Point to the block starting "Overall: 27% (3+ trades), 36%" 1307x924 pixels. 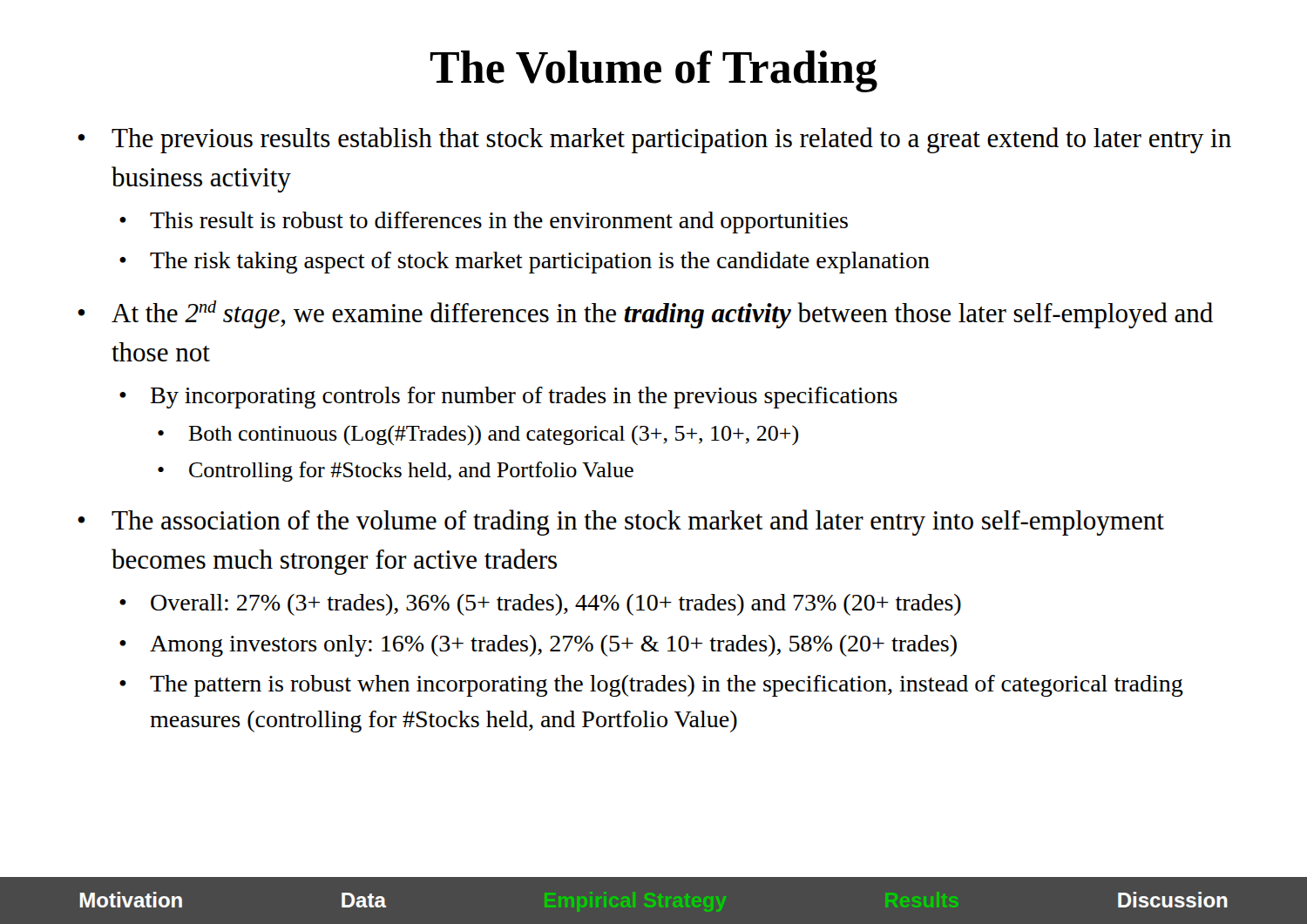[x=556, y=602]
